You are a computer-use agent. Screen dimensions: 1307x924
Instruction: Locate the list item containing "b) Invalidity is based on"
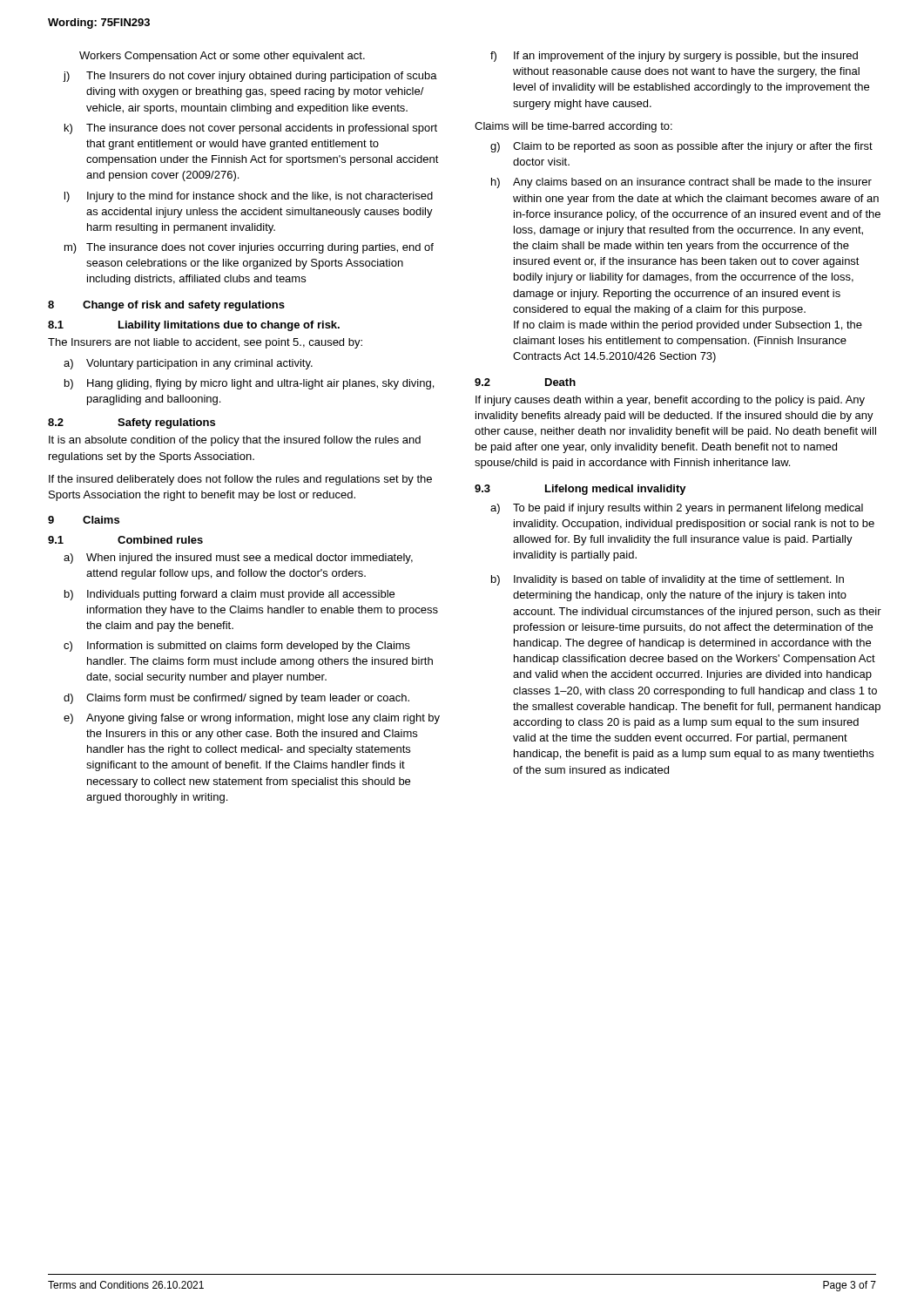686,675
